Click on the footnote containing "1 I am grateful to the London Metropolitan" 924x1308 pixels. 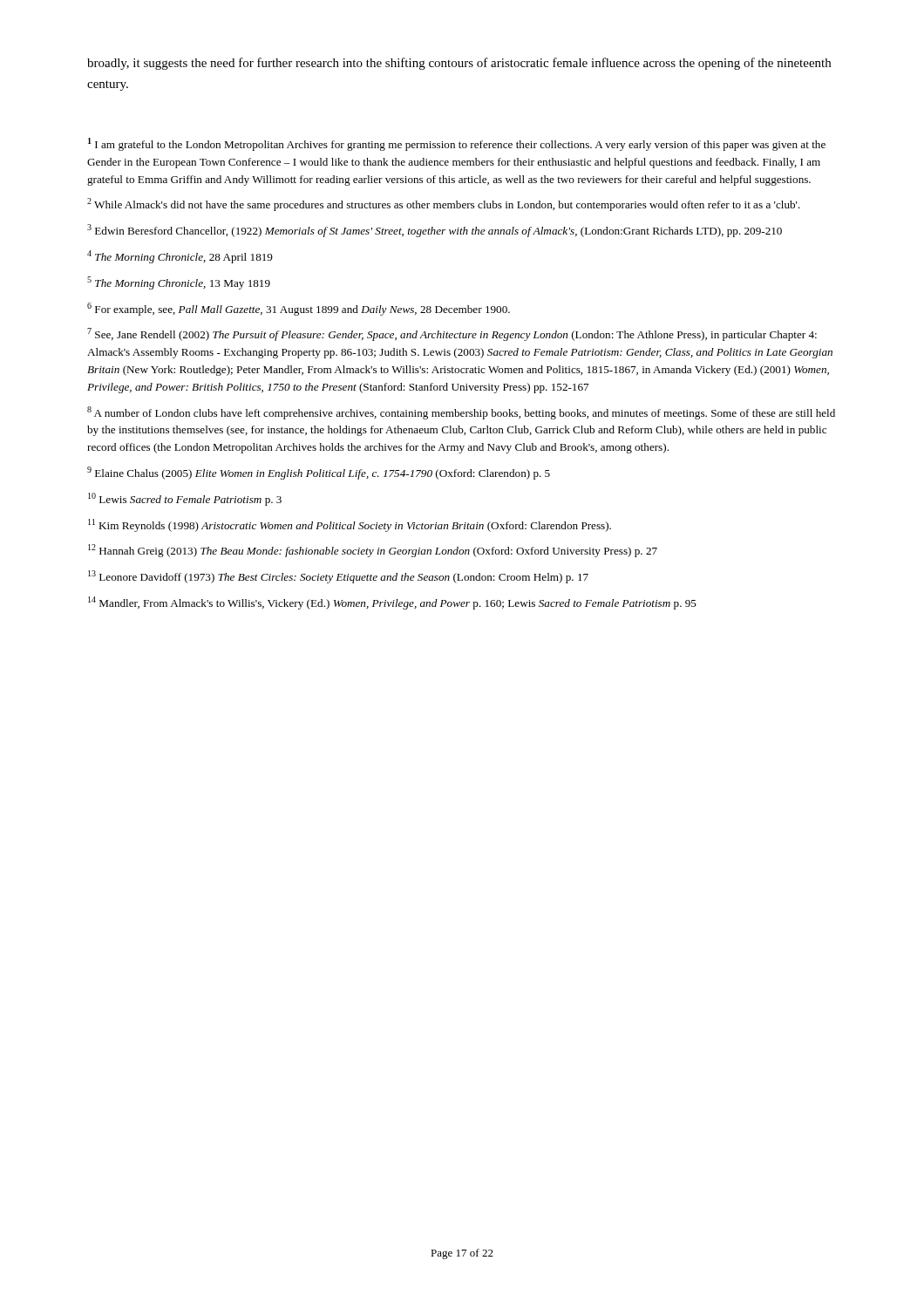tap(456, 161)
